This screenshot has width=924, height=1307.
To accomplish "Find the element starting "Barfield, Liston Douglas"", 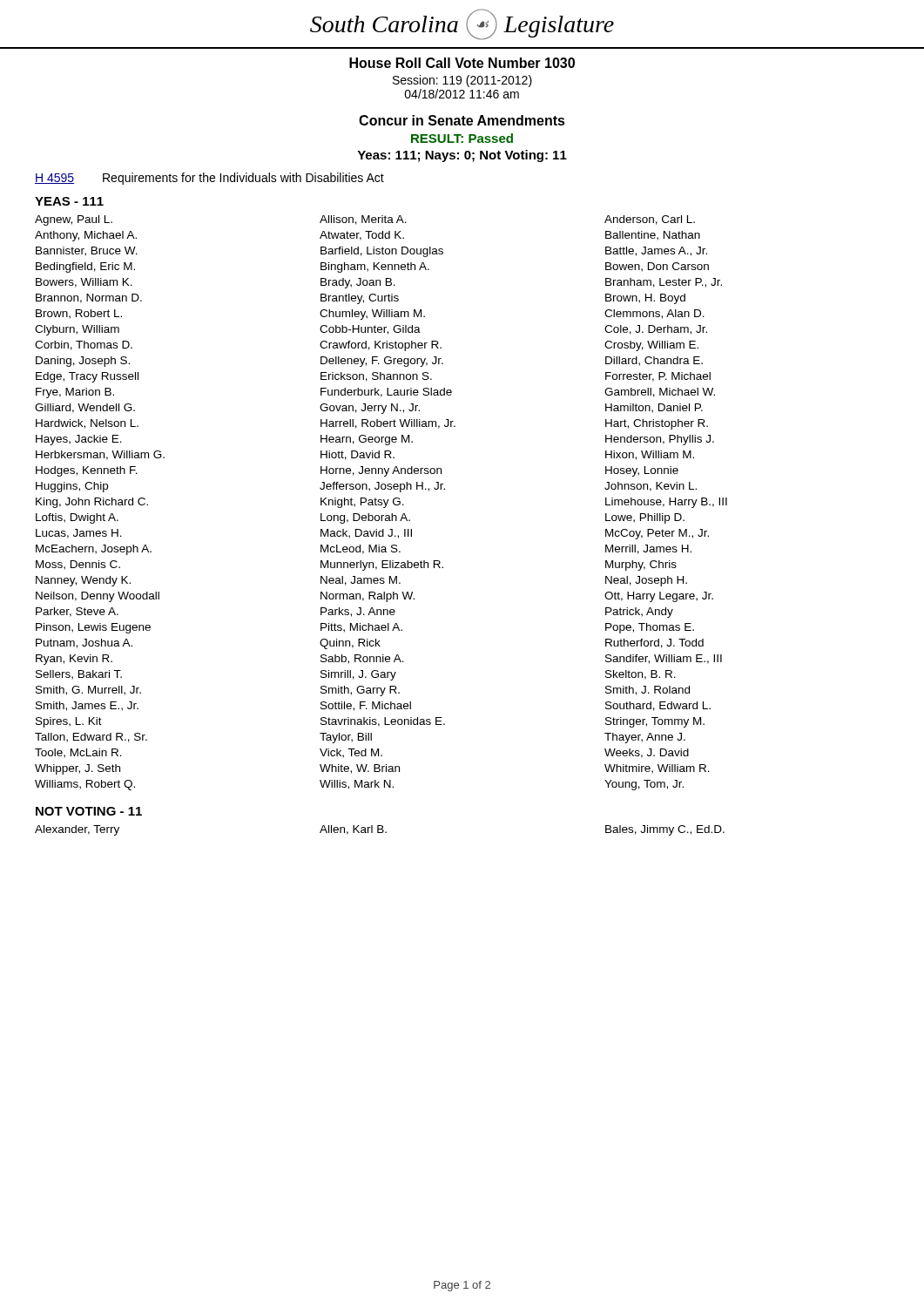I will (382, 251).
